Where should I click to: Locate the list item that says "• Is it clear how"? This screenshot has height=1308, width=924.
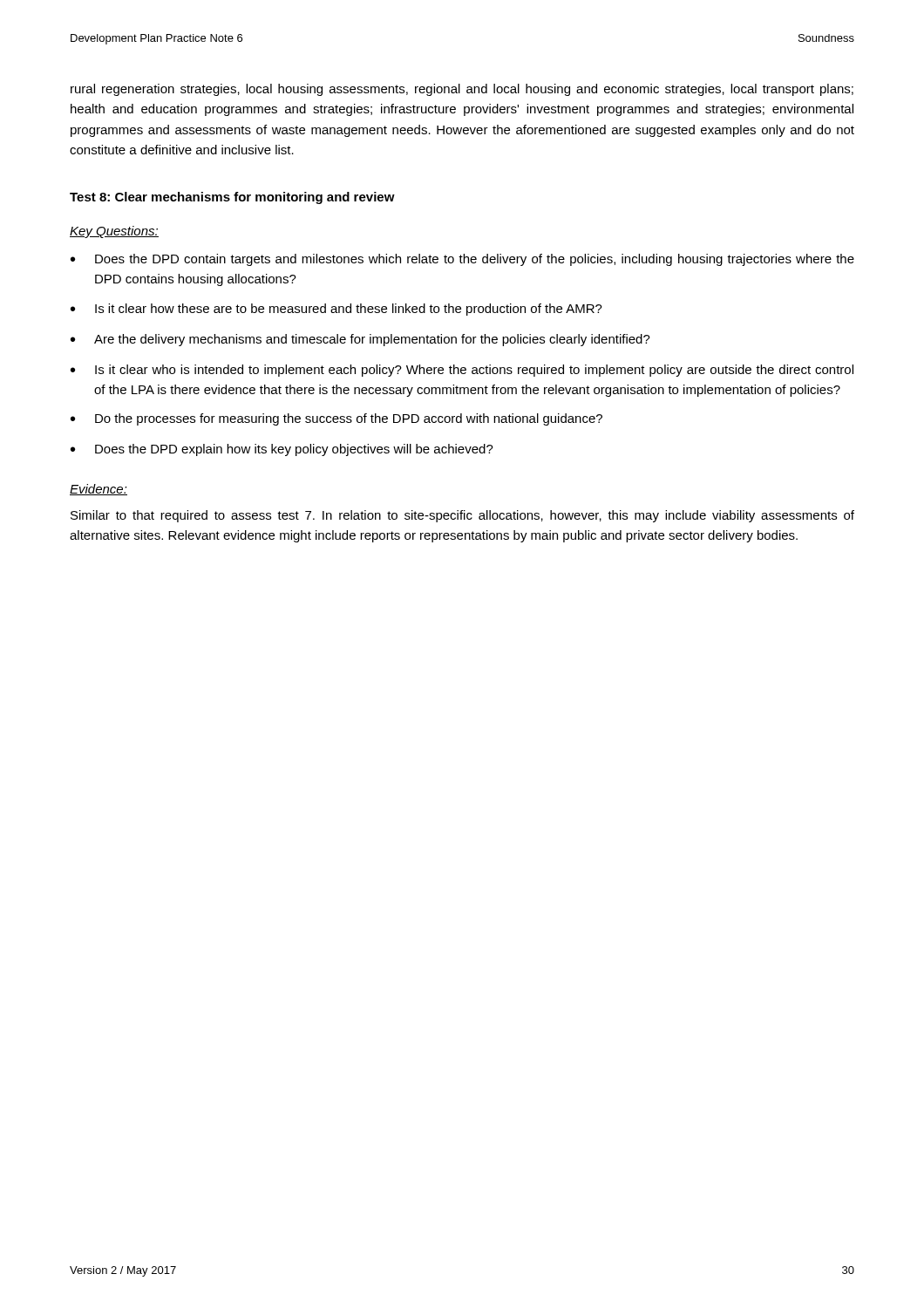(462, 309)
